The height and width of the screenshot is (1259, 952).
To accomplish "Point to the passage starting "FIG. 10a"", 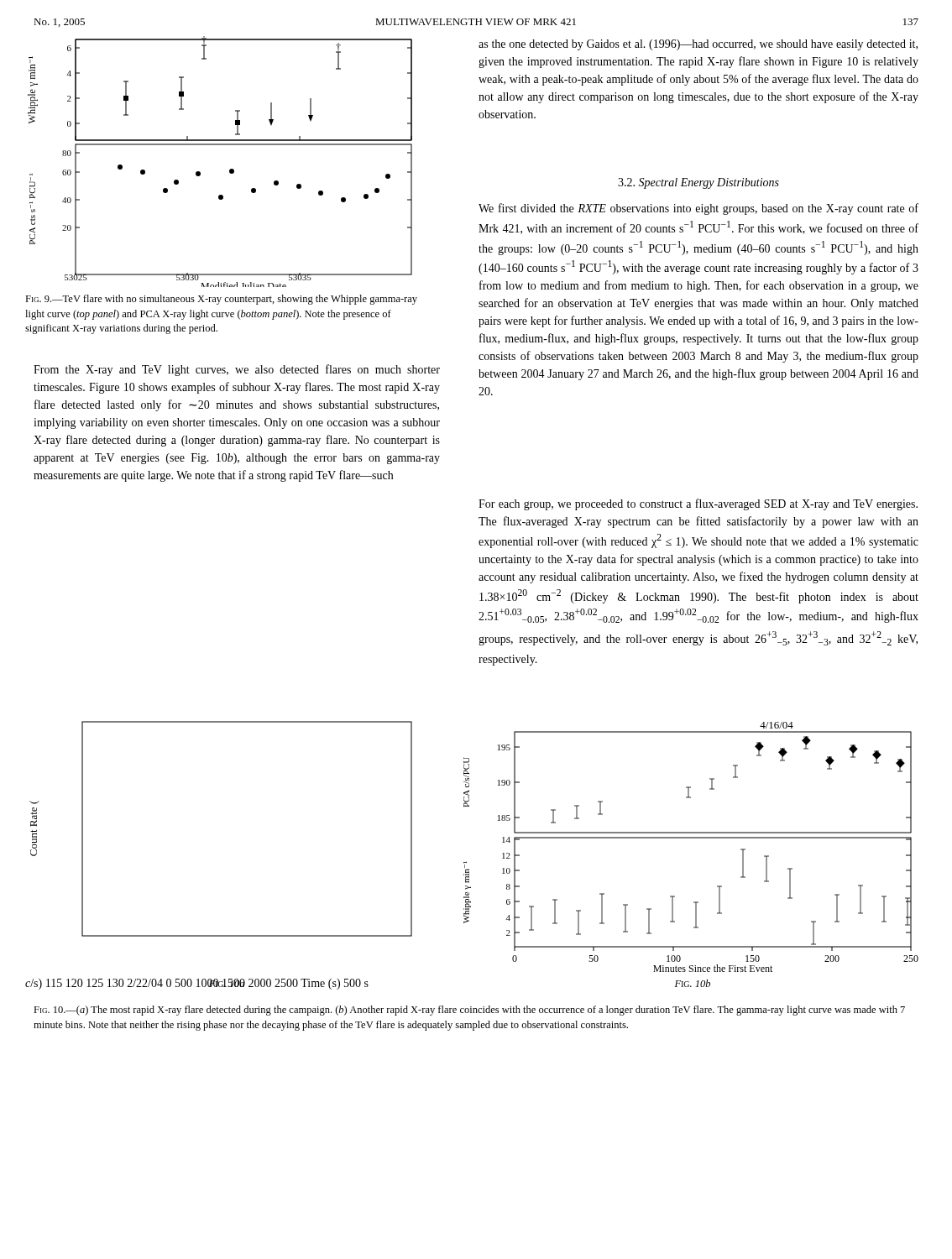I will pyautogui.click(x=227, y=984).
